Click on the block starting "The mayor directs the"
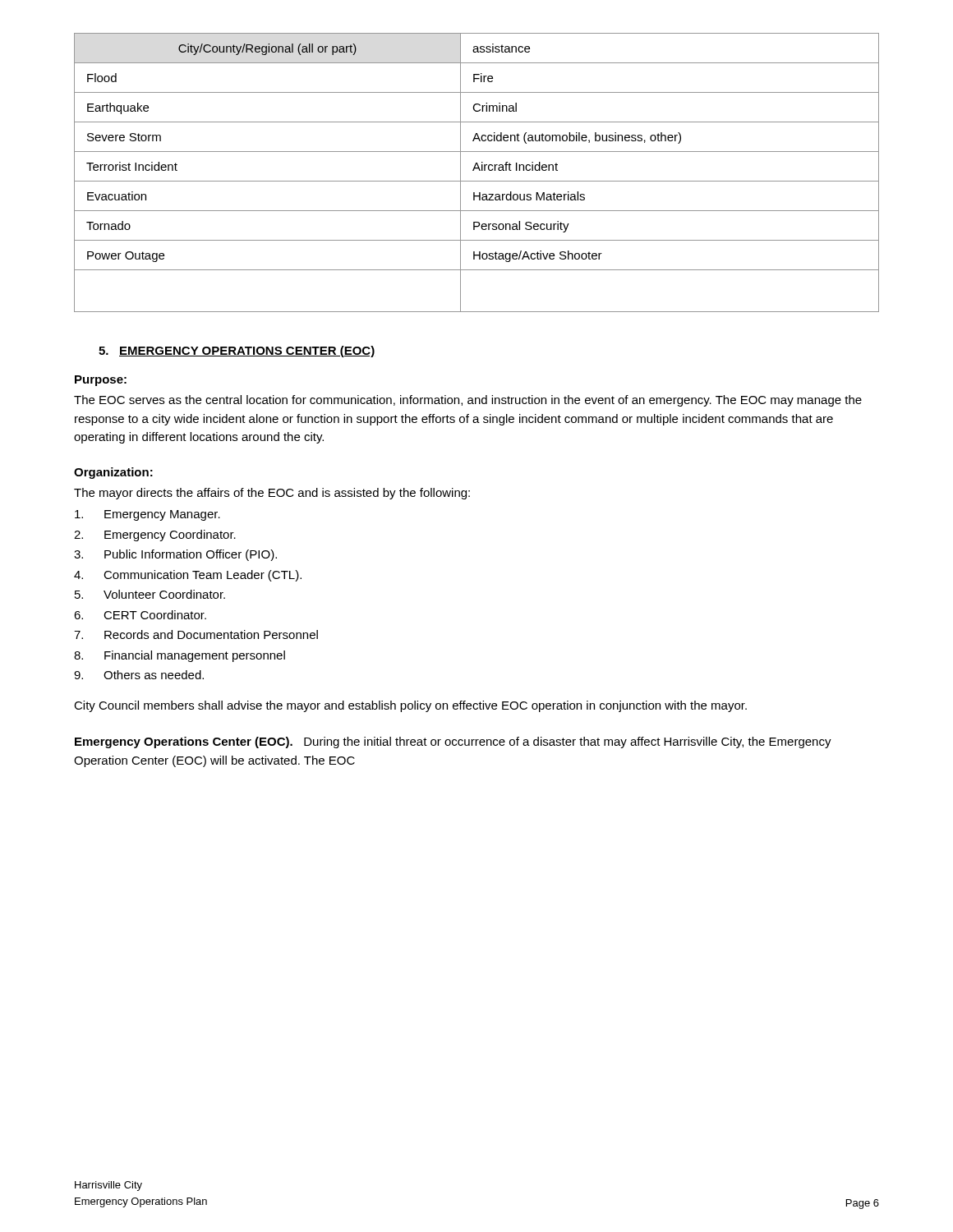The image size is (953, 1232). pos(272,492)
